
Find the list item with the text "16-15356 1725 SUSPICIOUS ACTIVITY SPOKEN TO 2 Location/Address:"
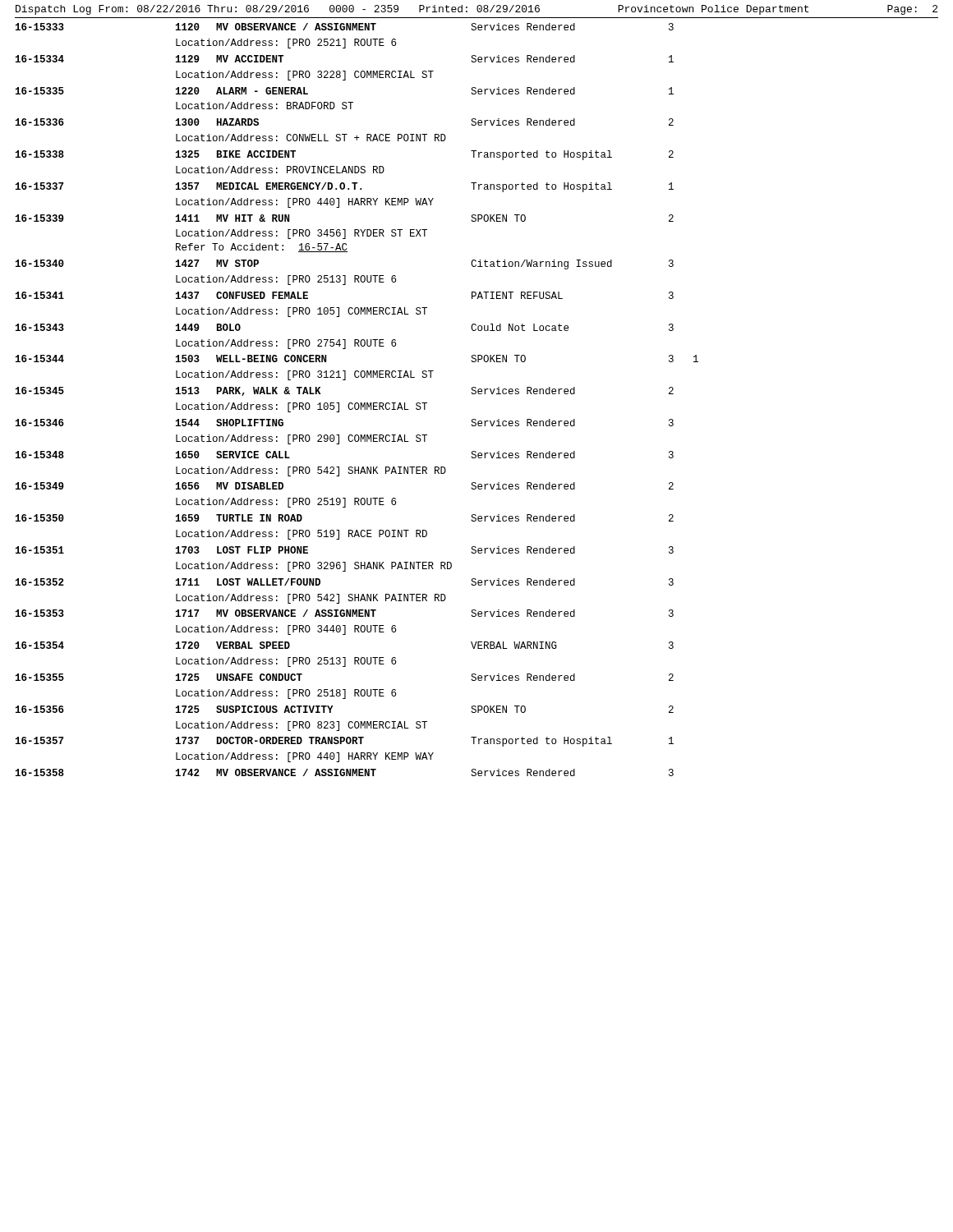click(476, 717)
